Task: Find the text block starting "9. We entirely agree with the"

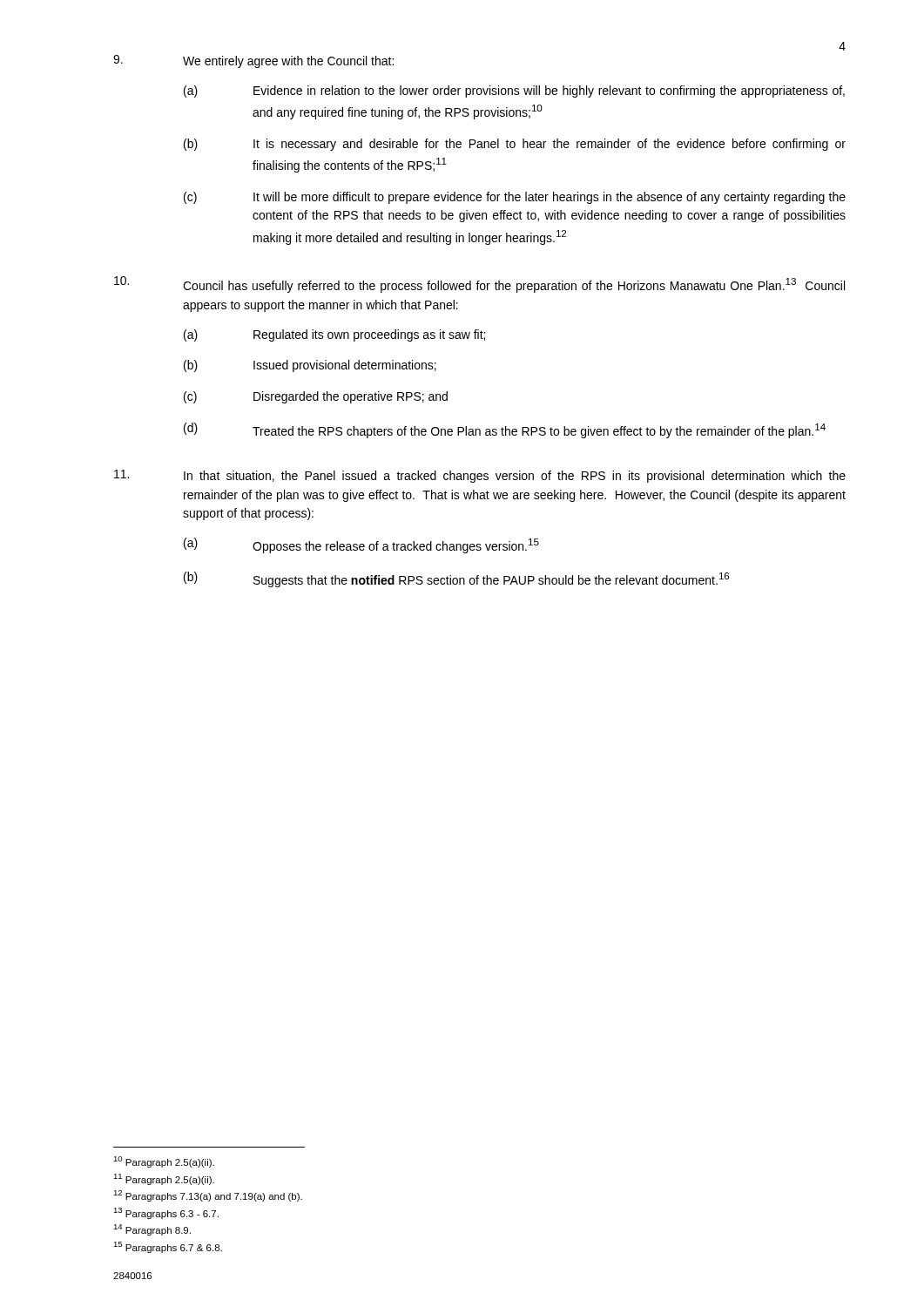Action: point(479,155)
